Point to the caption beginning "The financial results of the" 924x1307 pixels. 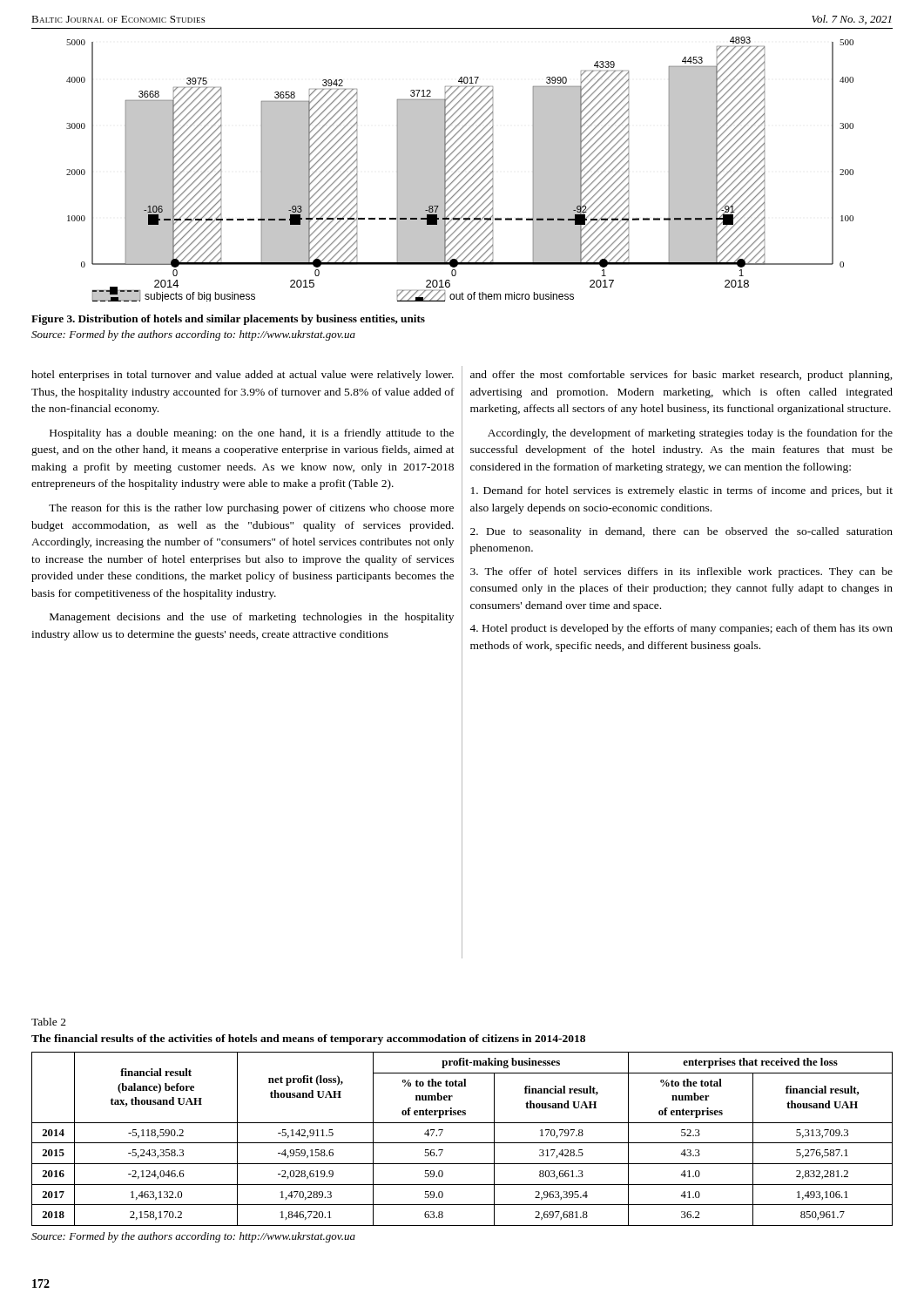click(308, 1038)
